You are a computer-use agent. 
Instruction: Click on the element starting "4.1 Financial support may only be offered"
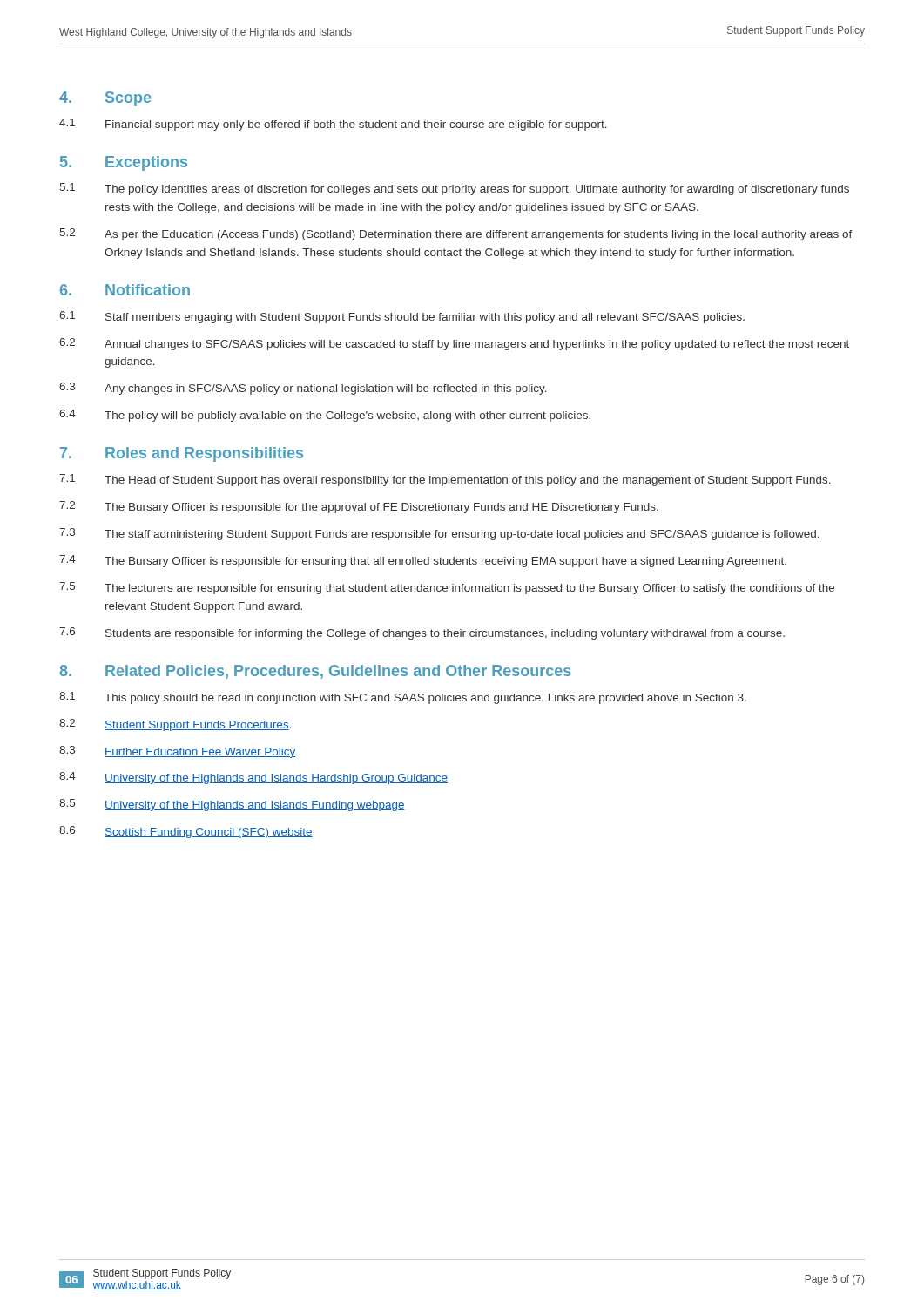click(x=462, y=125)
